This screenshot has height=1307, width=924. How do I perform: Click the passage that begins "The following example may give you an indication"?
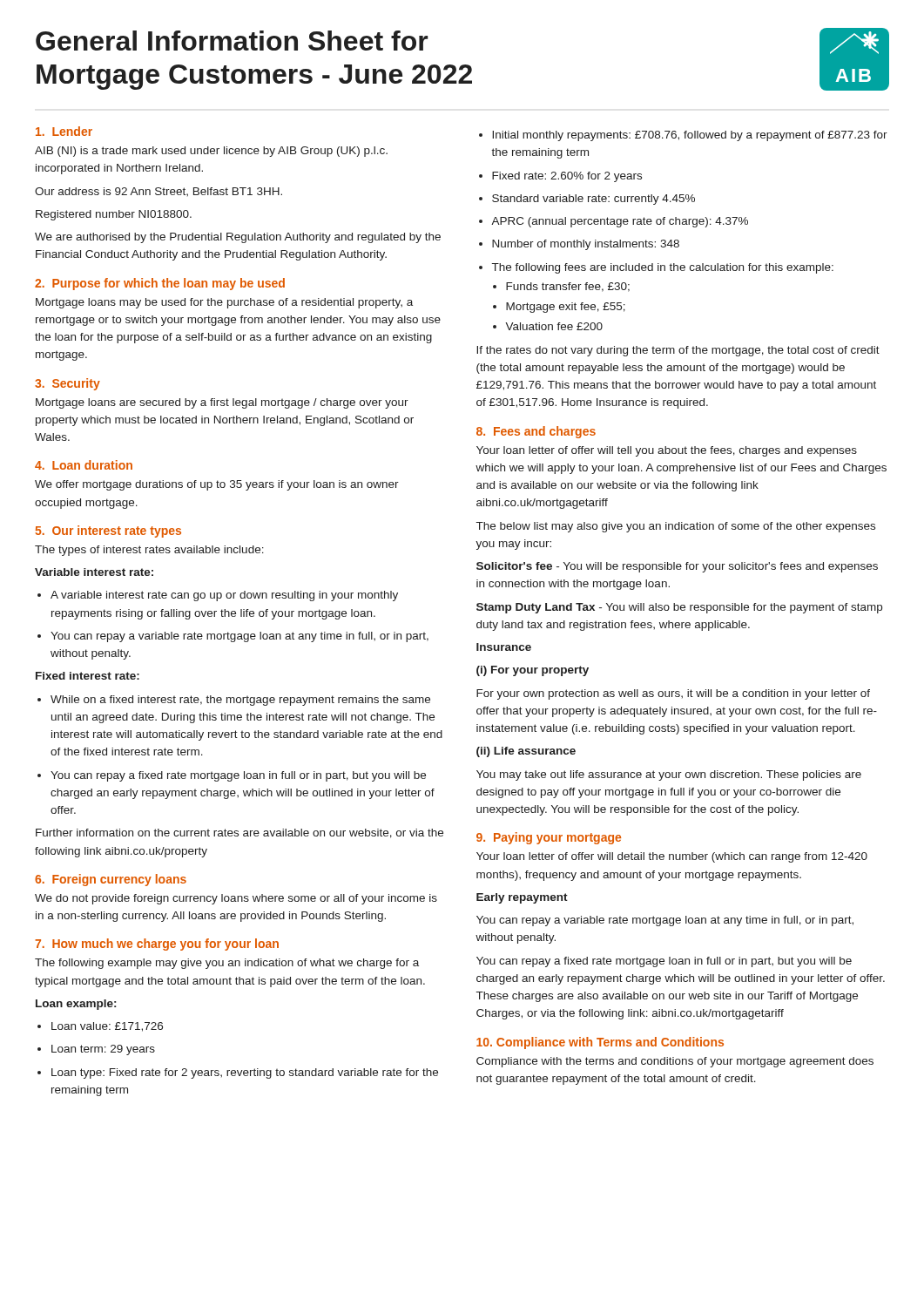(241, 972)
